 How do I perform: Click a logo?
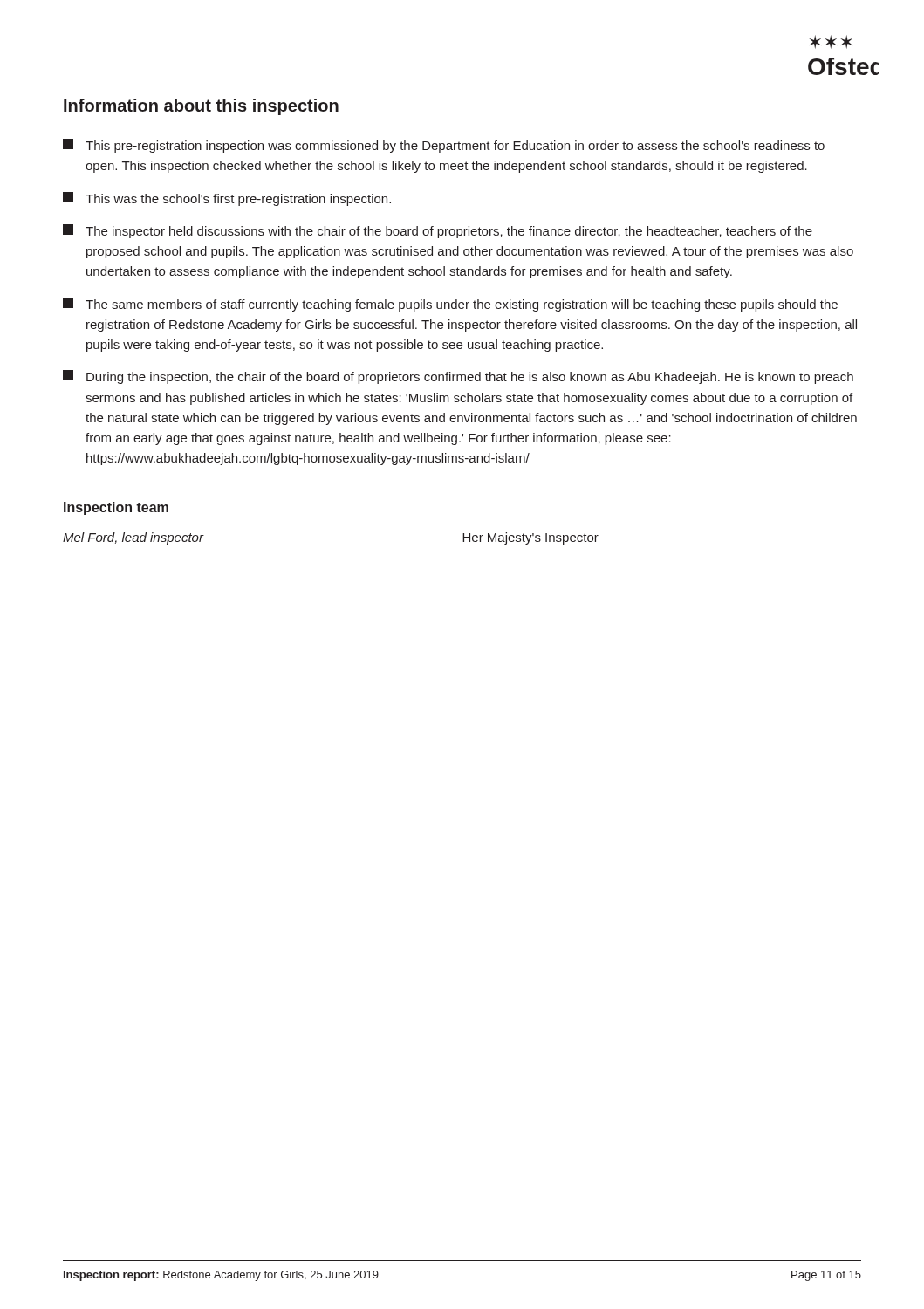click(x=831, y=55)
